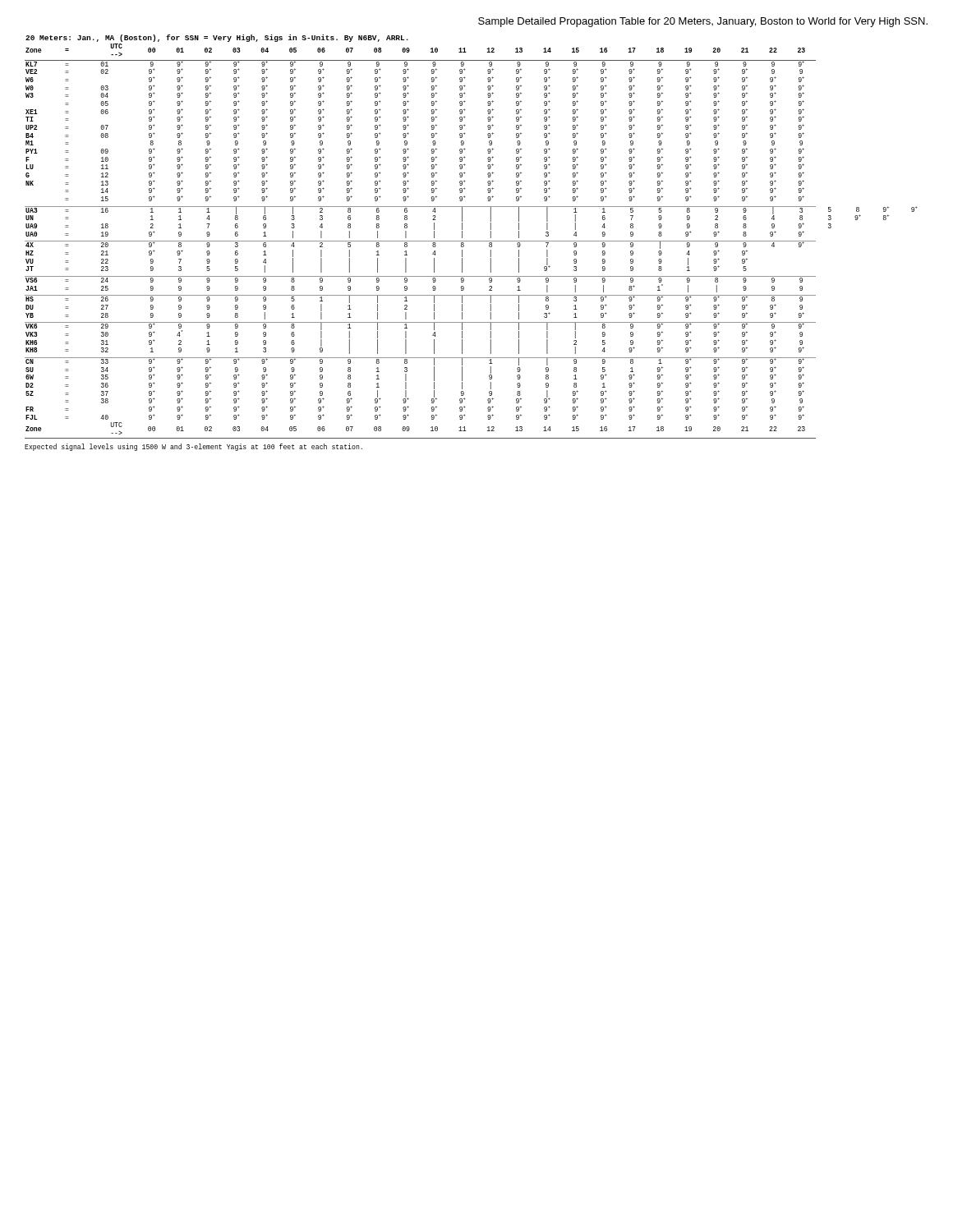Image resolution: width=953 pixels, height=1232 pixels.
Task: Click on the footnote that says "Expected signal levels using 1500"
Action: (194, 447)
